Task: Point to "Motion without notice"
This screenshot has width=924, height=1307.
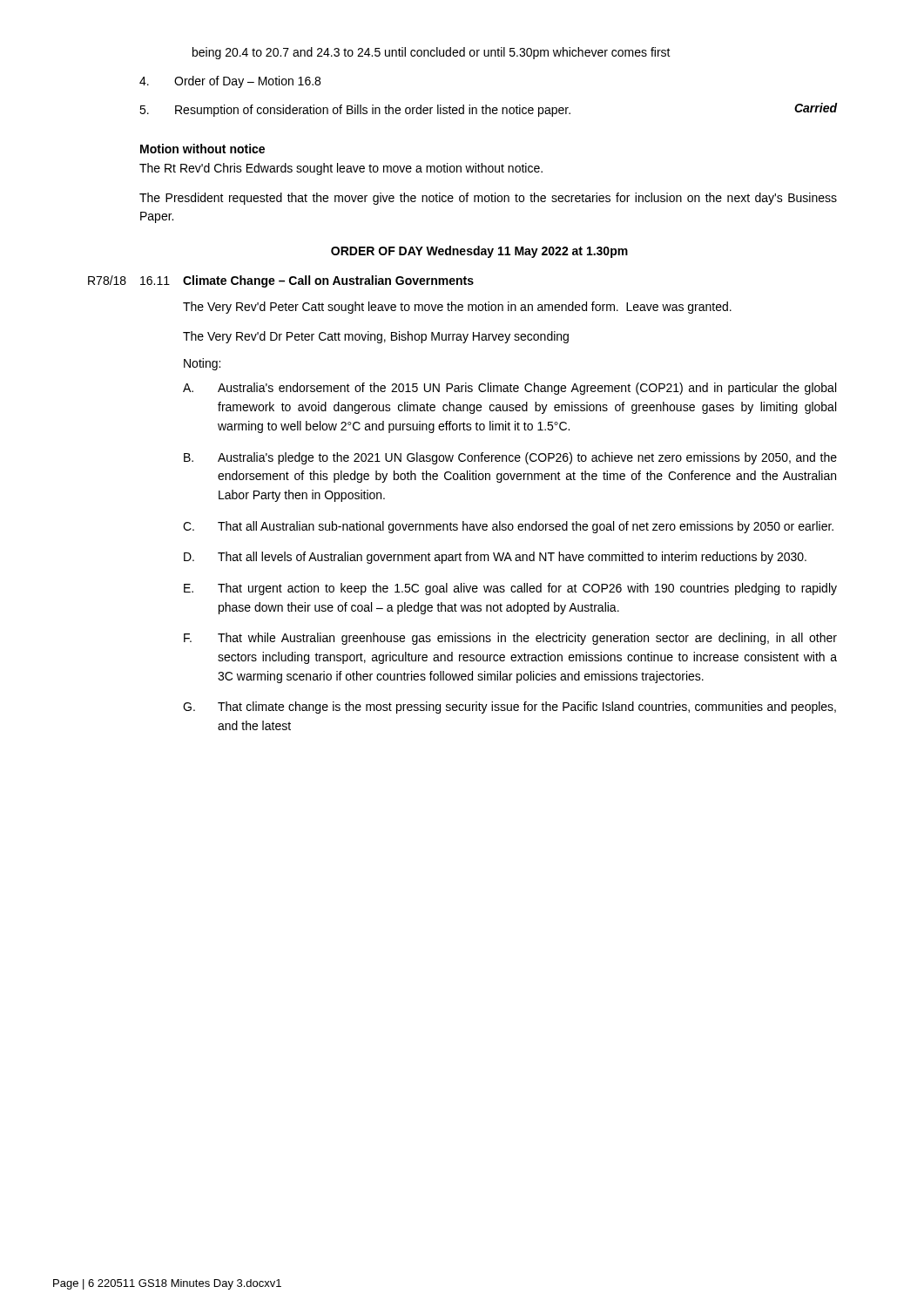Action: pyautogui.click(x=202, y=149)
